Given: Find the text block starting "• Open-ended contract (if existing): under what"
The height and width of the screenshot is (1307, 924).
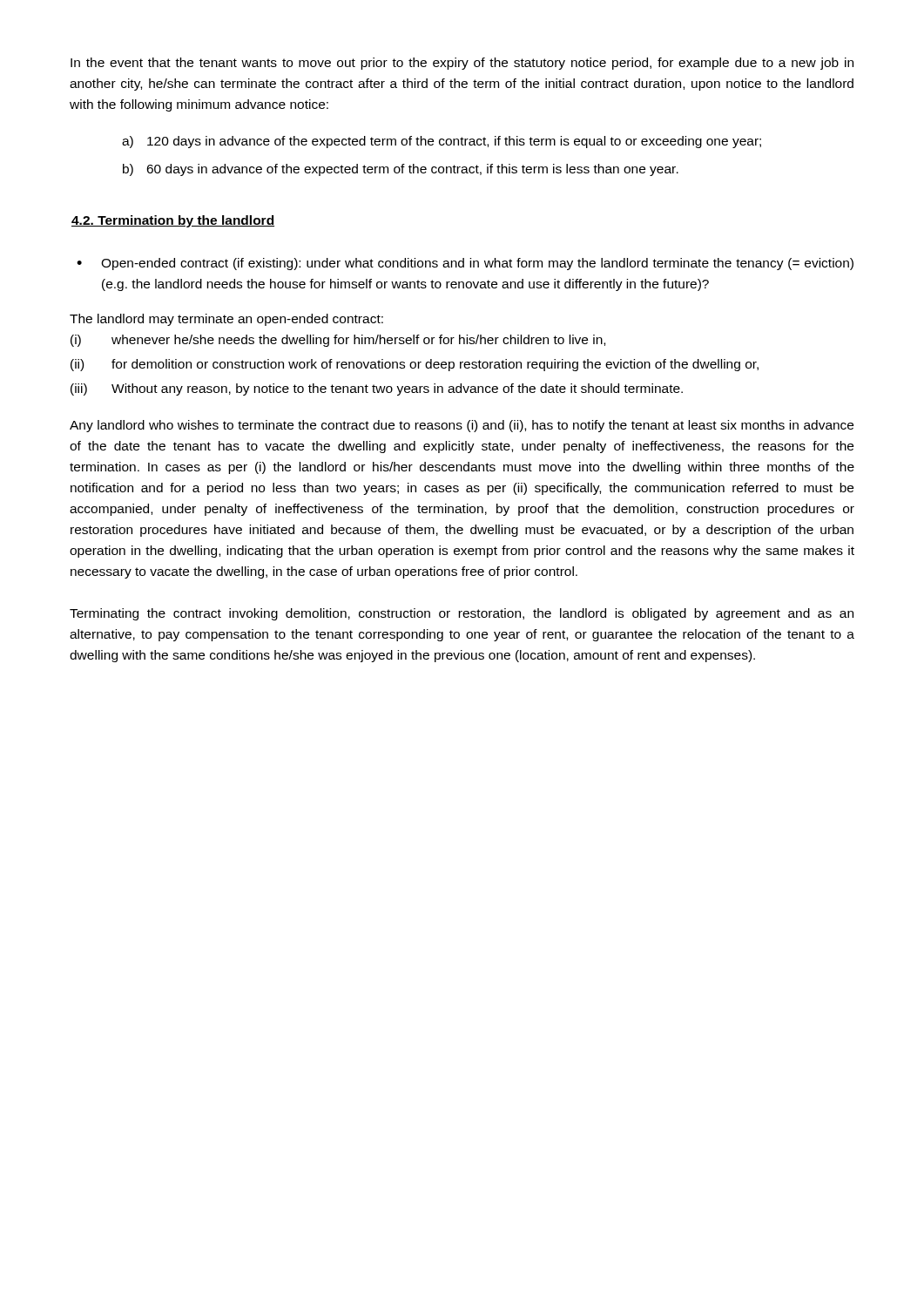Looking at the screenshot, I should (x=465, y=274).
